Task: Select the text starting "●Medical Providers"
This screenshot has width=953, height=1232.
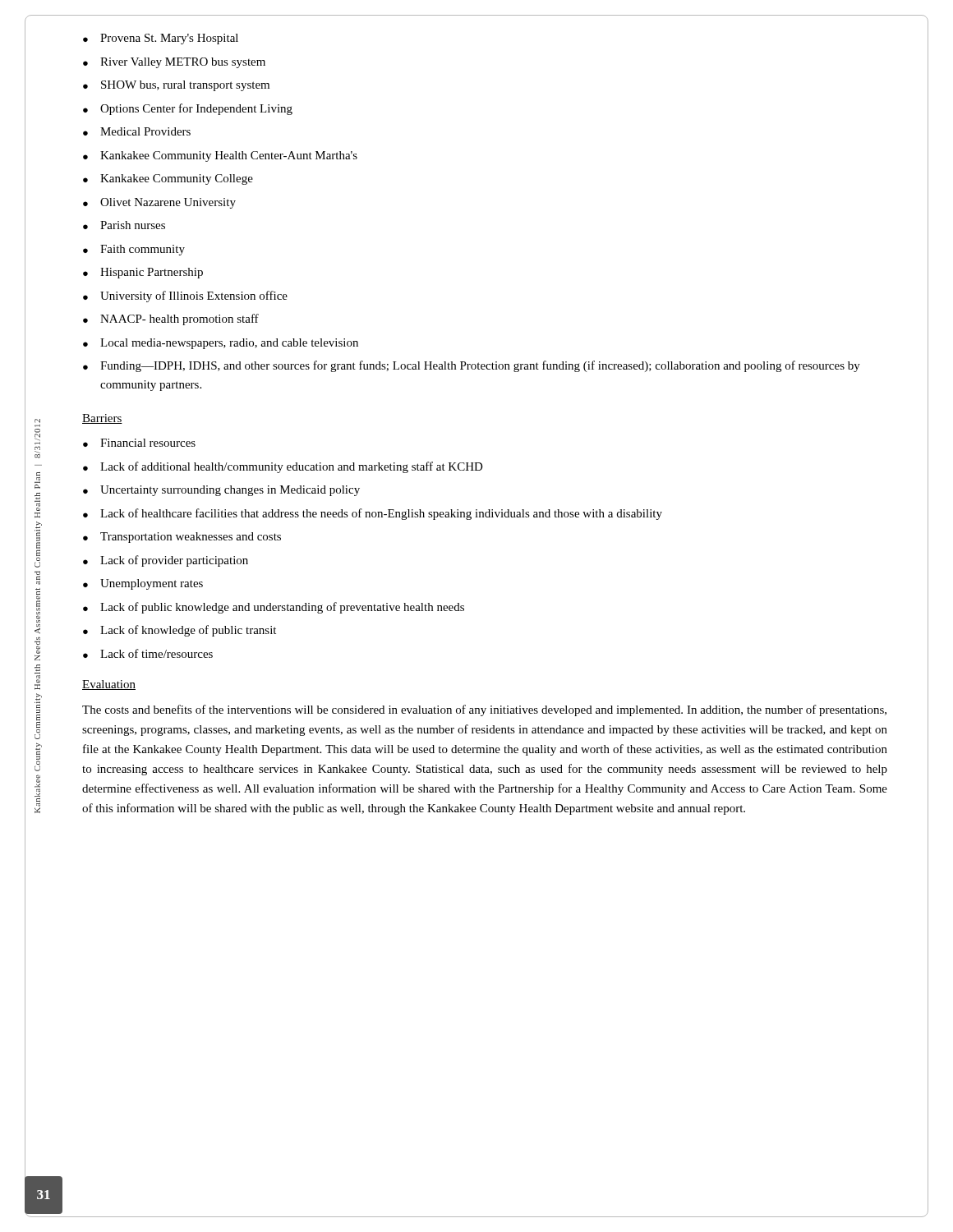Action: point(137,131)
